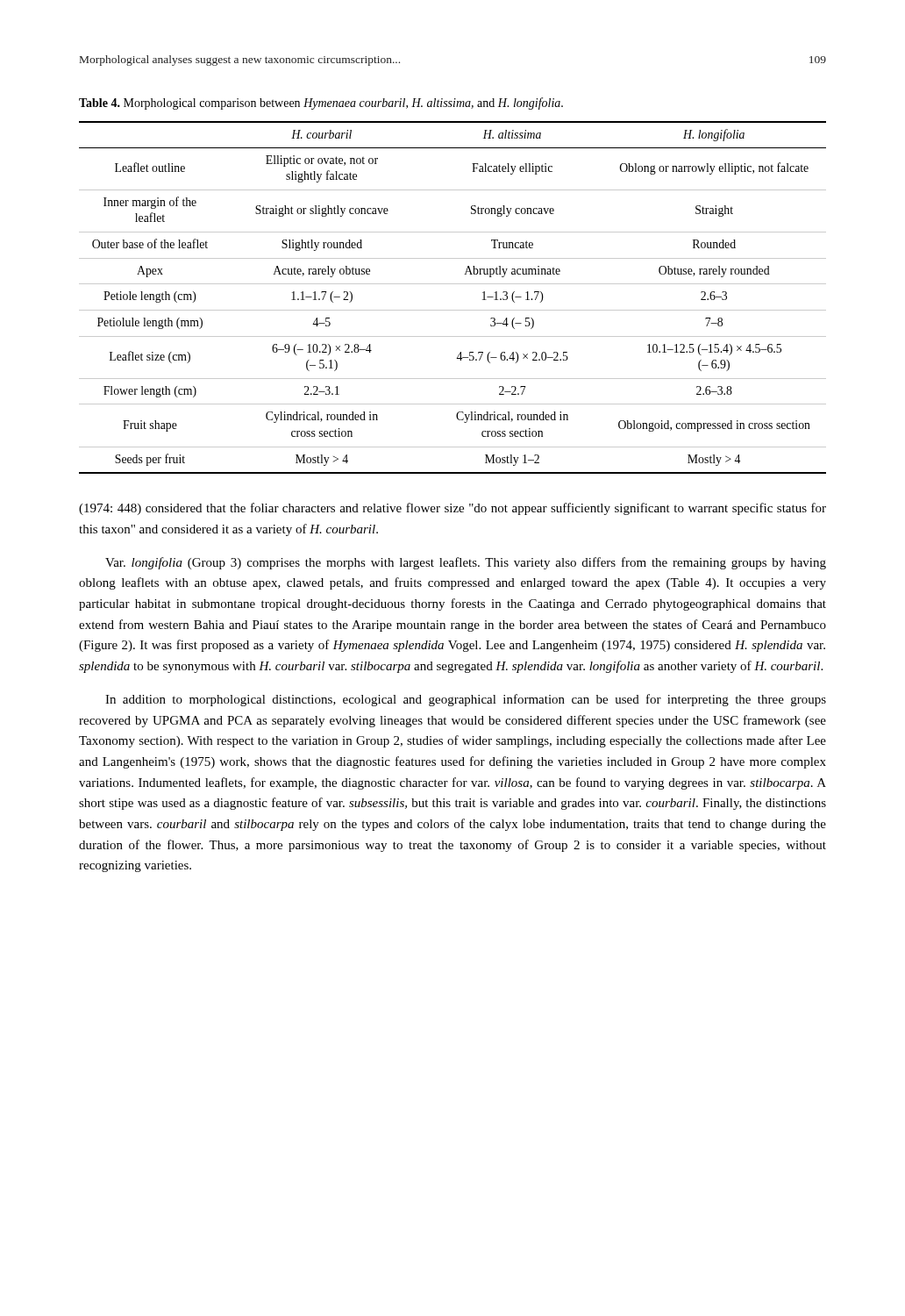This screenshot has width=905, height=1316.
Task: Where is the passage that starts "Var. longifolia (Group"?
Action: click(x=452, y=614)
